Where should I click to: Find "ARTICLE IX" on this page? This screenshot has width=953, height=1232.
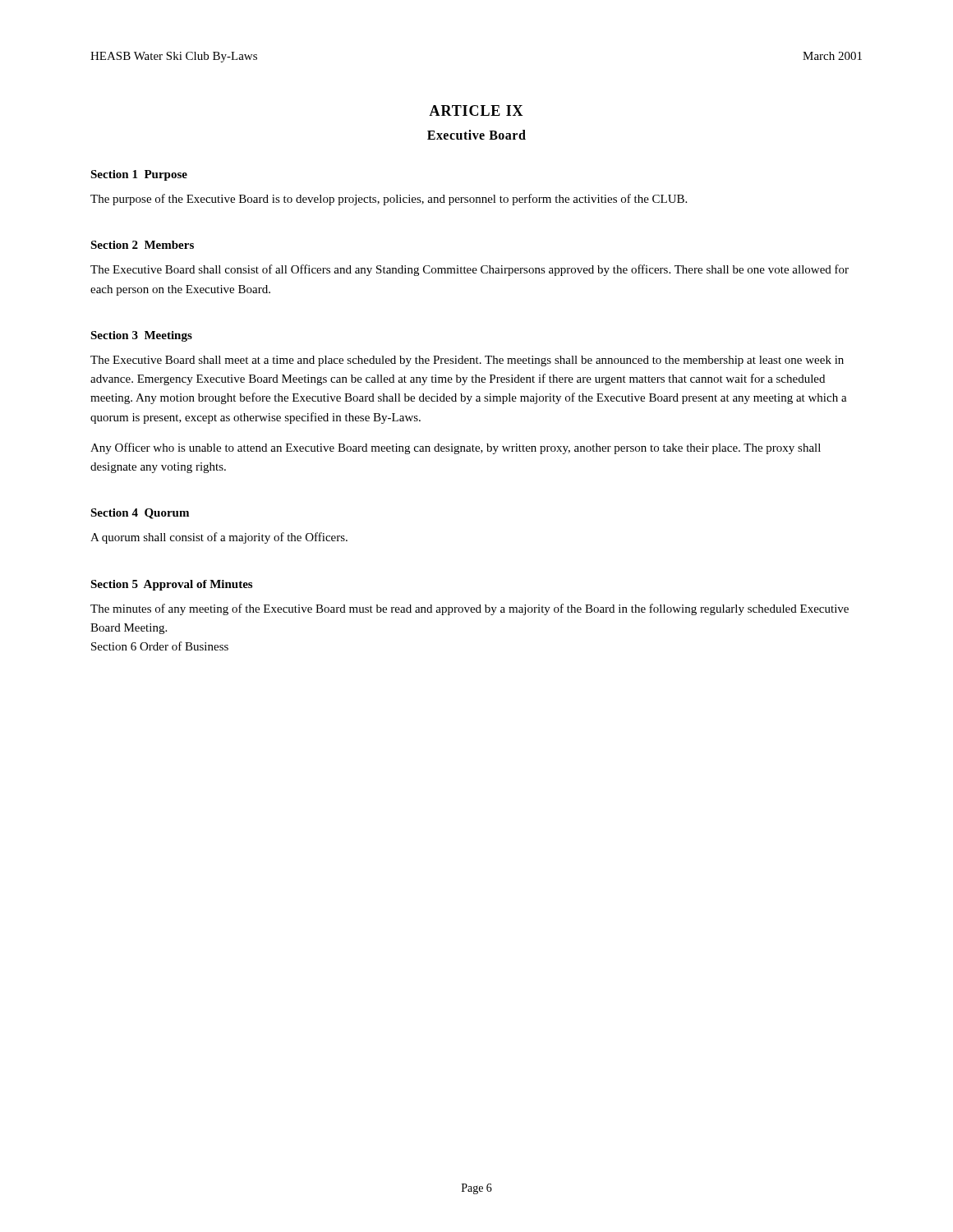476,111
